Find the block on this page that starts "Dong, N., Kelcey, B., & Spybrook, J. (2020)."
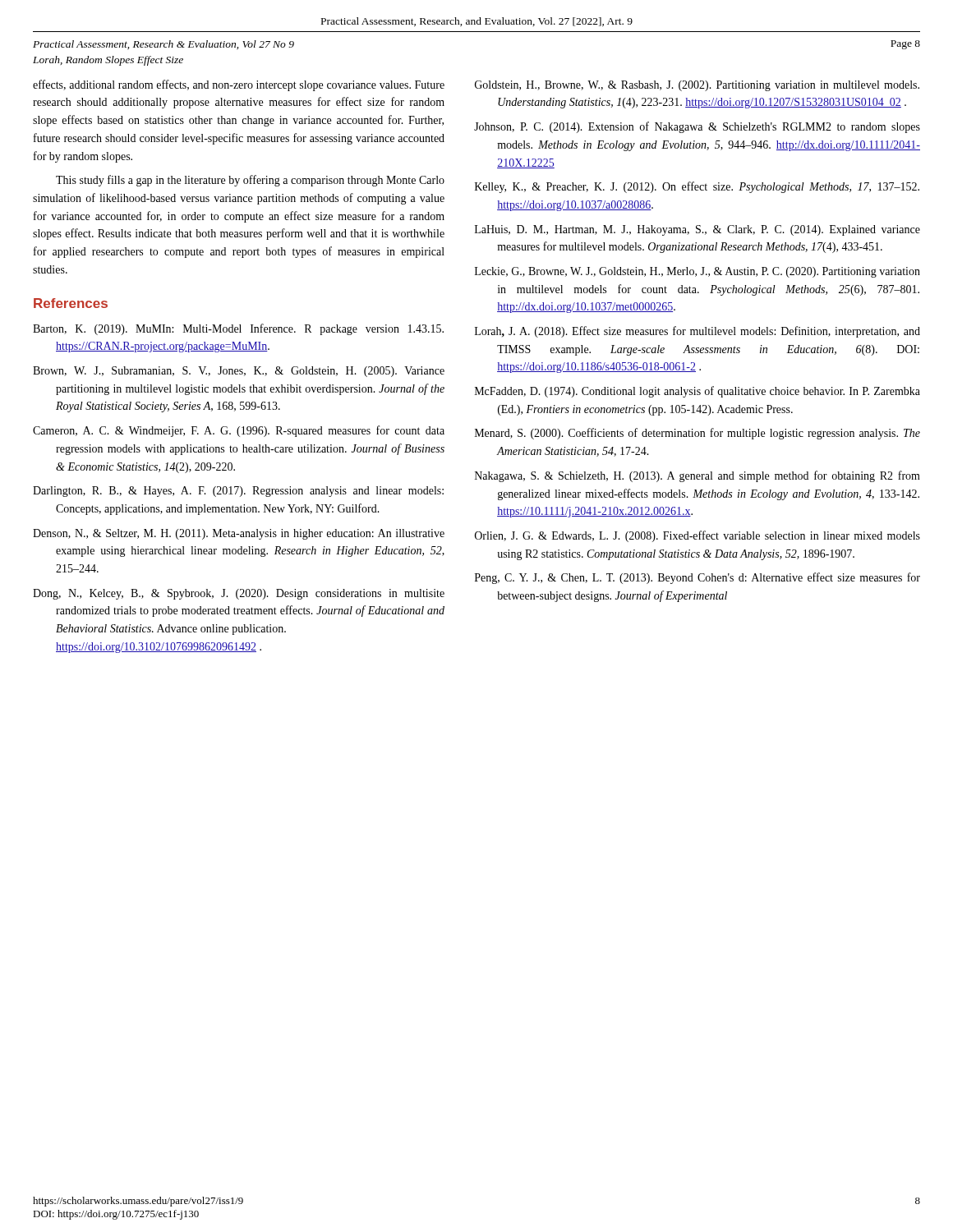953x1232 pixels. (x=239, y=620)
